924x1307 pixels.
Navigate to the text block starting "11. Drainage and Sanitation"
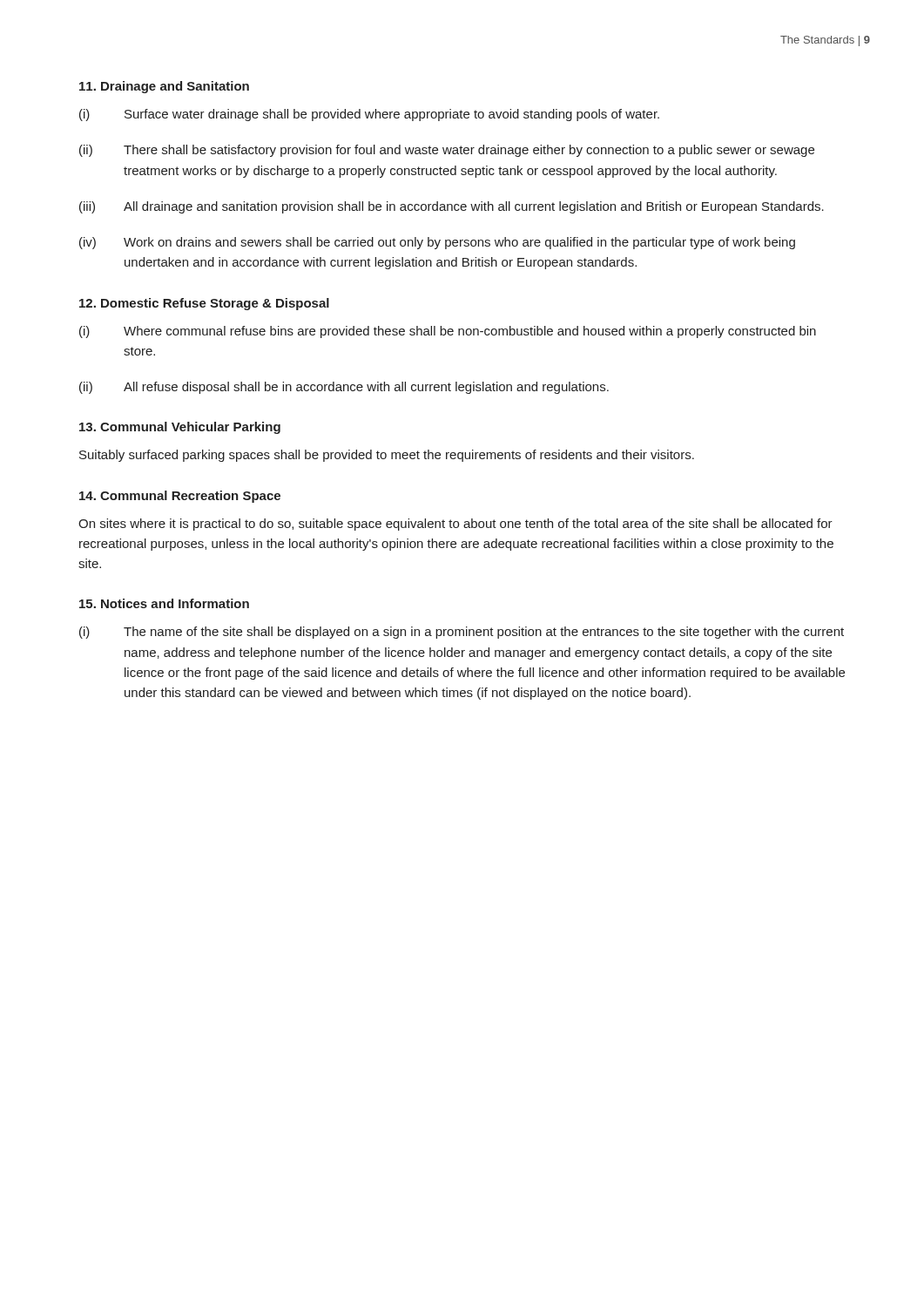point(164,86)
